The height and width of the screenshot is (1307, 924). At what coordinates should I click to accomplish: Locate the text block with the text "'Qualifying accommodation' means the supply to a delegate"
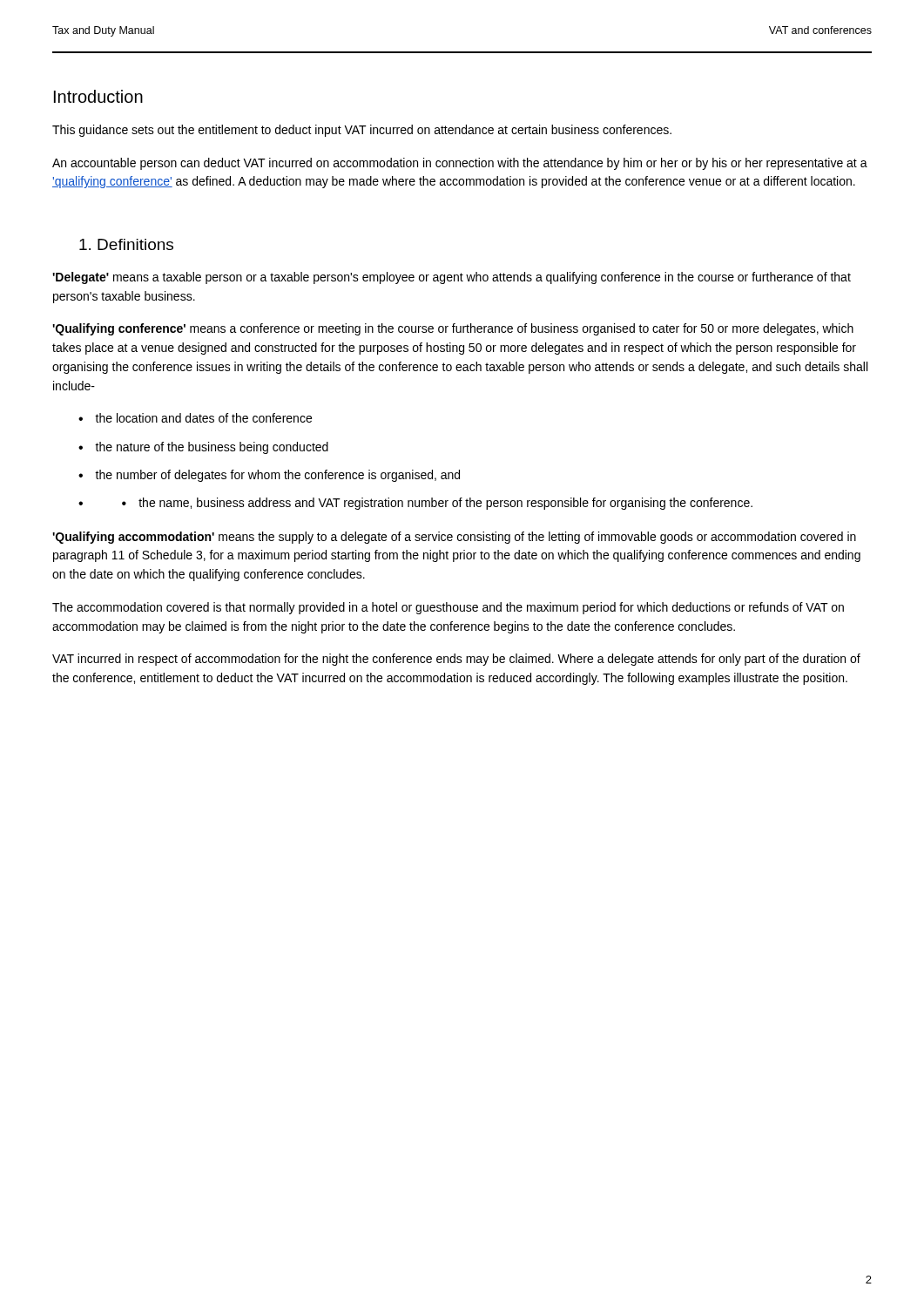[x=457, y=555]
